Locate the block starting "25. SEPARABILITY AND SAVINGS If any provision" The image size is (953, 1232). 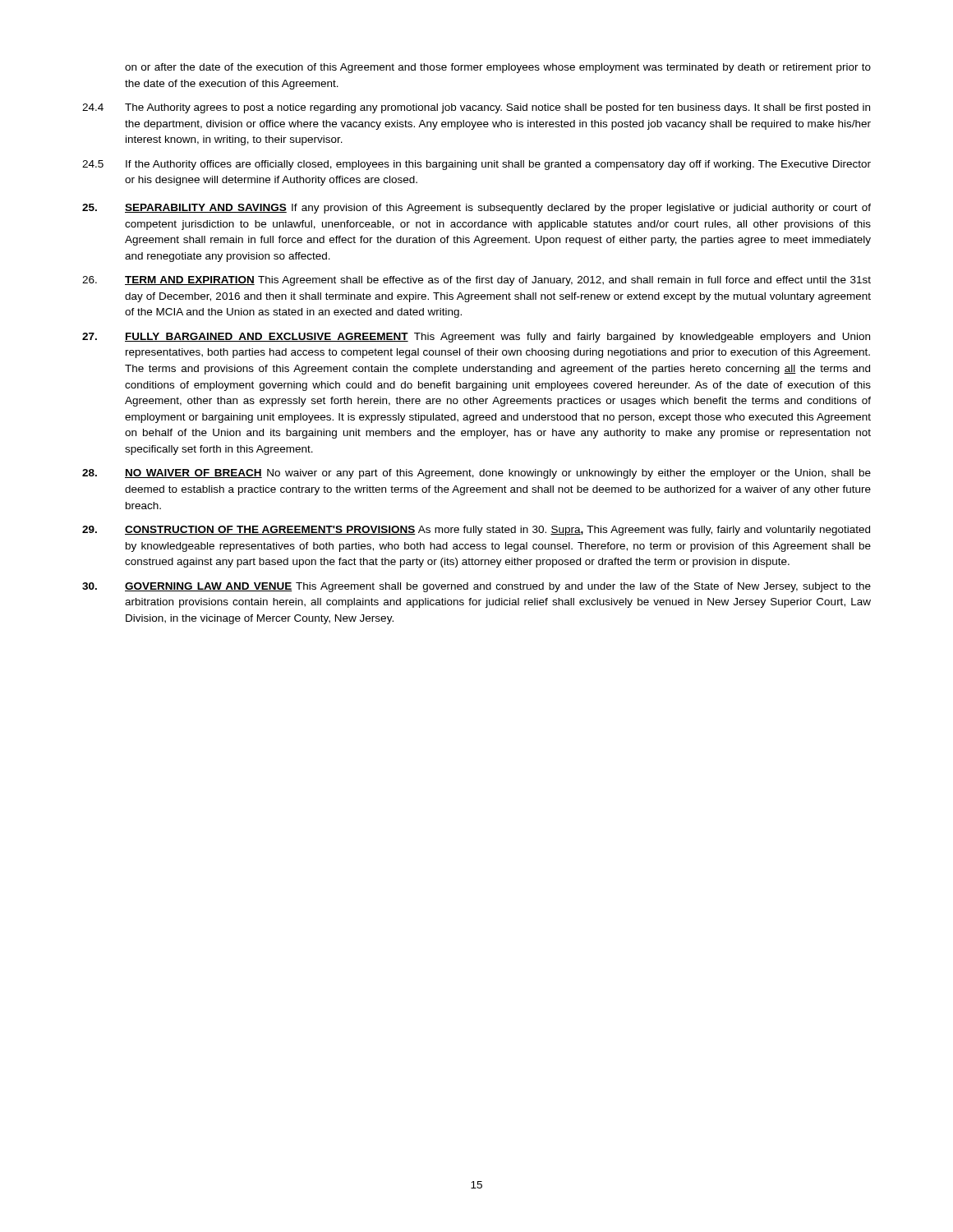476,232
